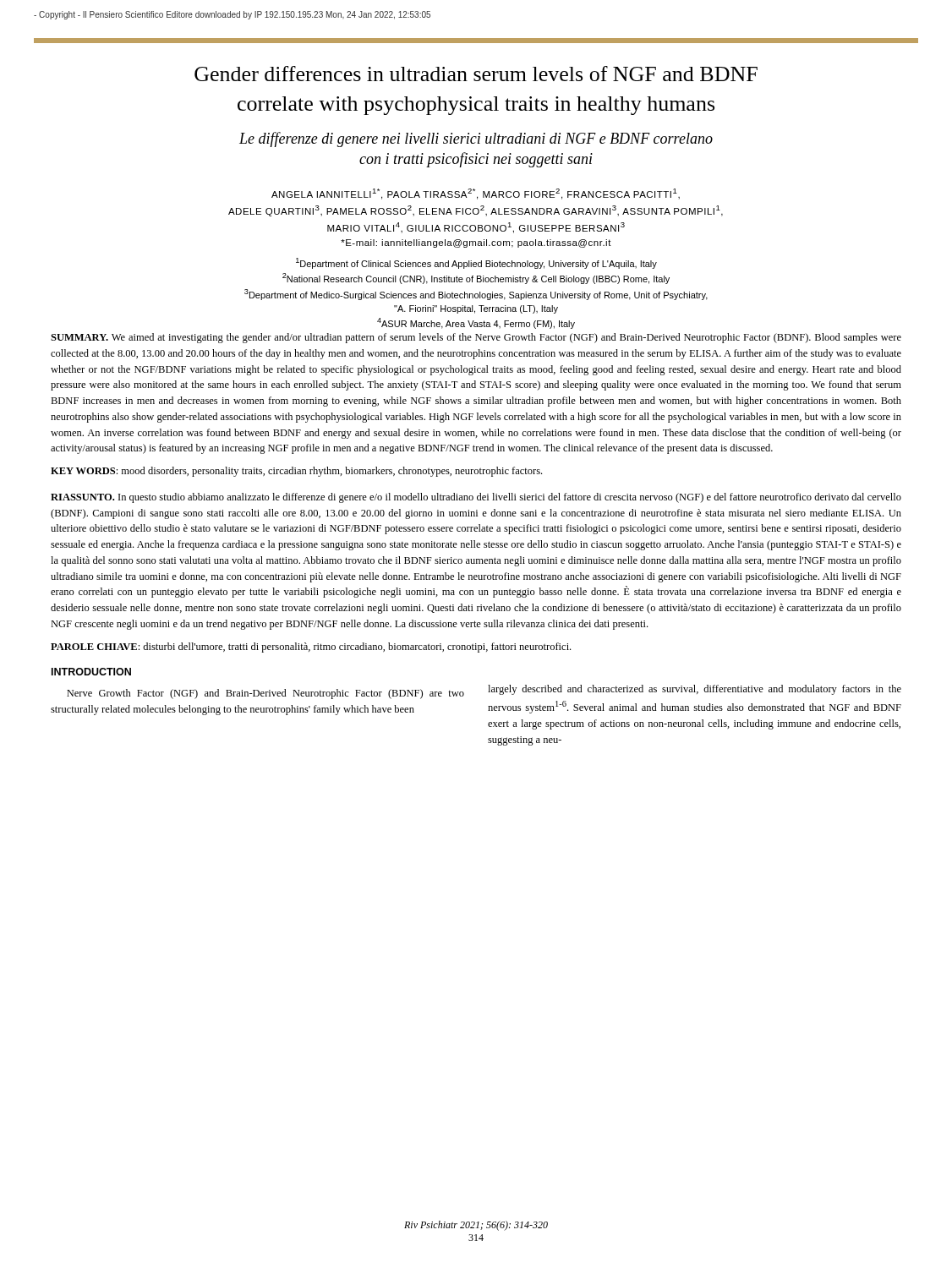The image size is (952, 1268).
Task: Point to the element starting "Gender differences in ultradian"
Action: 476,89
